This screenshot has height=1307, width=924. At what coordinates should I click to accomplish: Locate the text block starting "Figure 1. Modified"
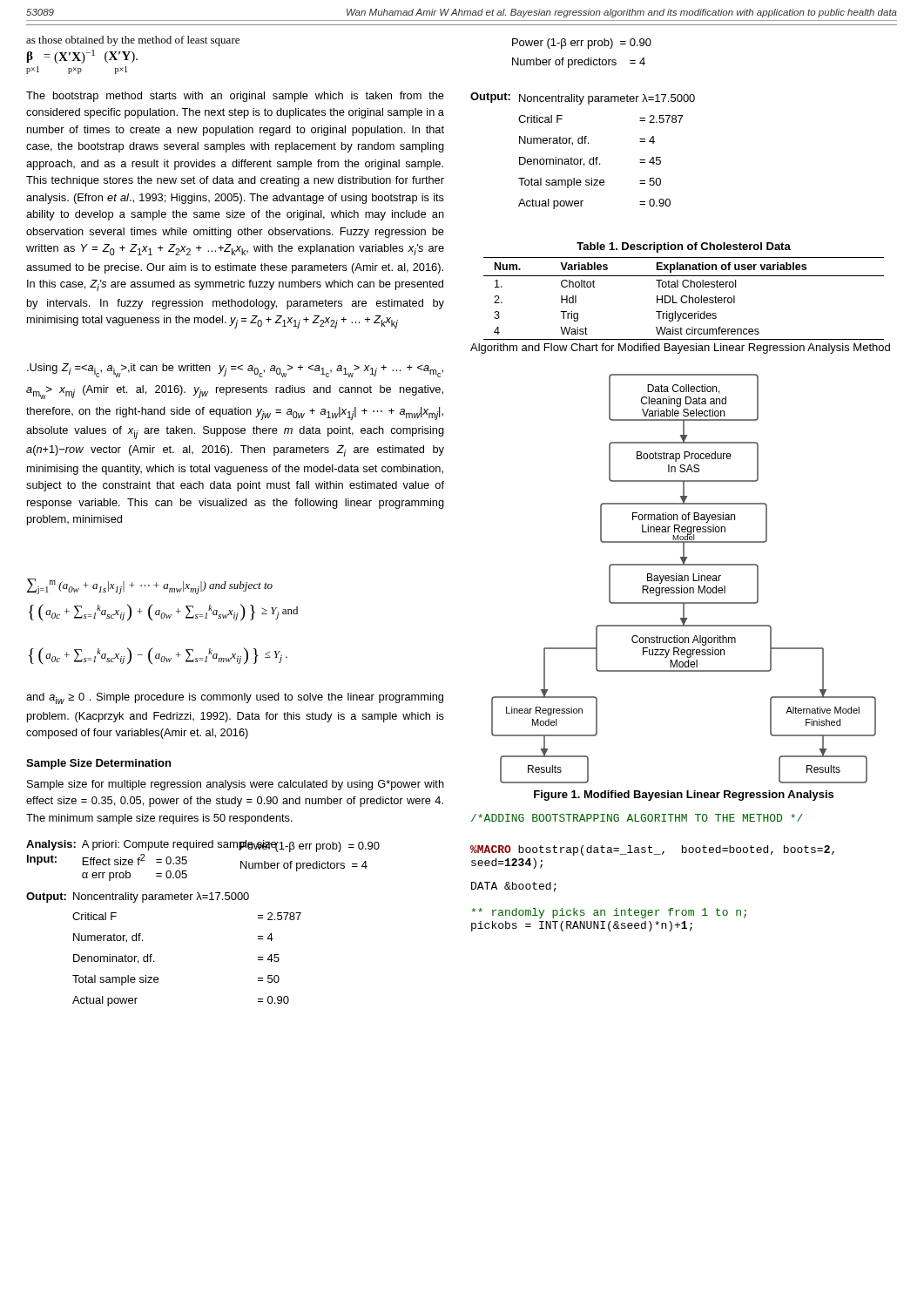[x=684, y=794]
